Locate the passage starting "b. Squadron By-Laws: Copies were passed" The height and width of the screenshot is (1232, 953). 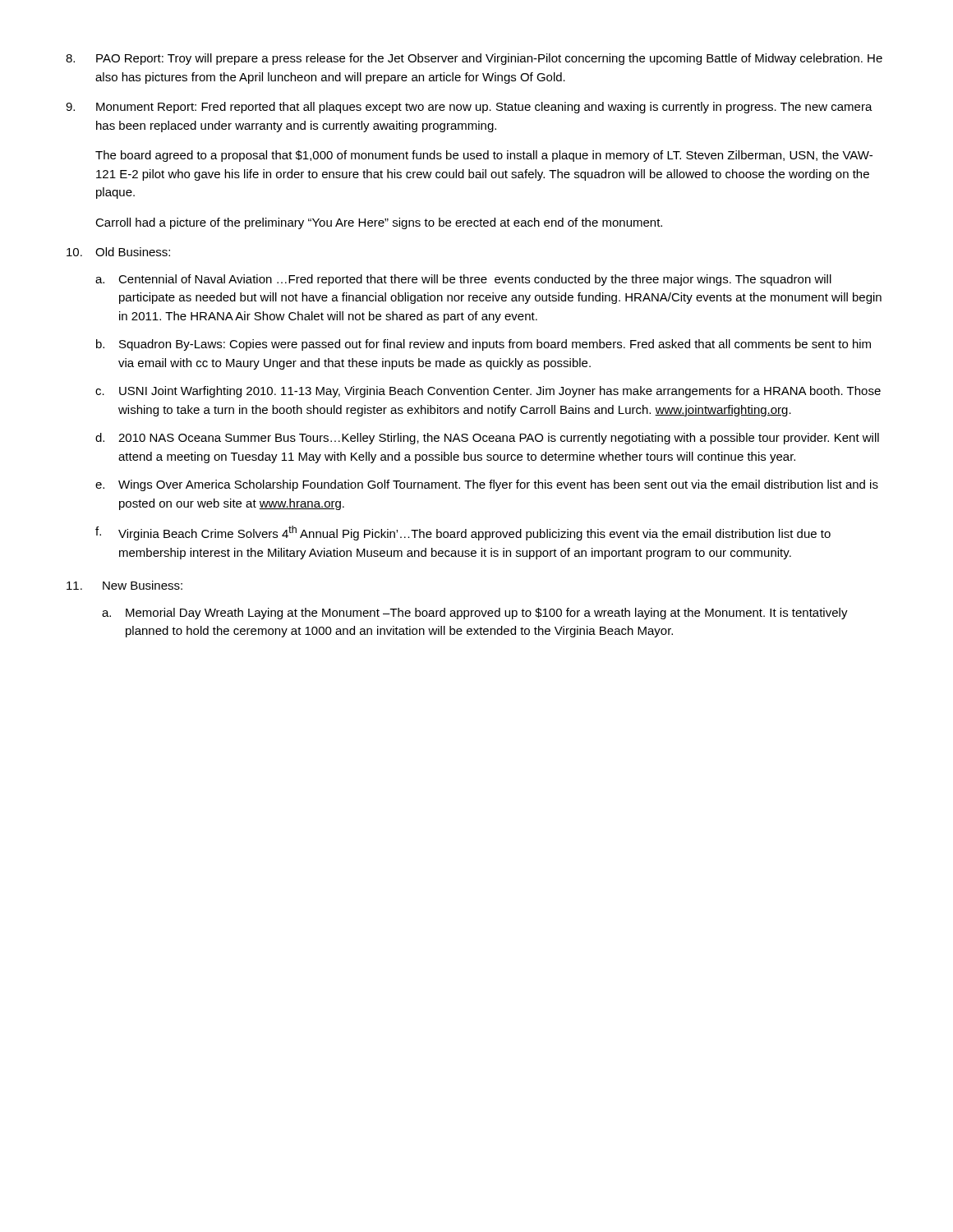pyautogui.click(x=491, y=354)
